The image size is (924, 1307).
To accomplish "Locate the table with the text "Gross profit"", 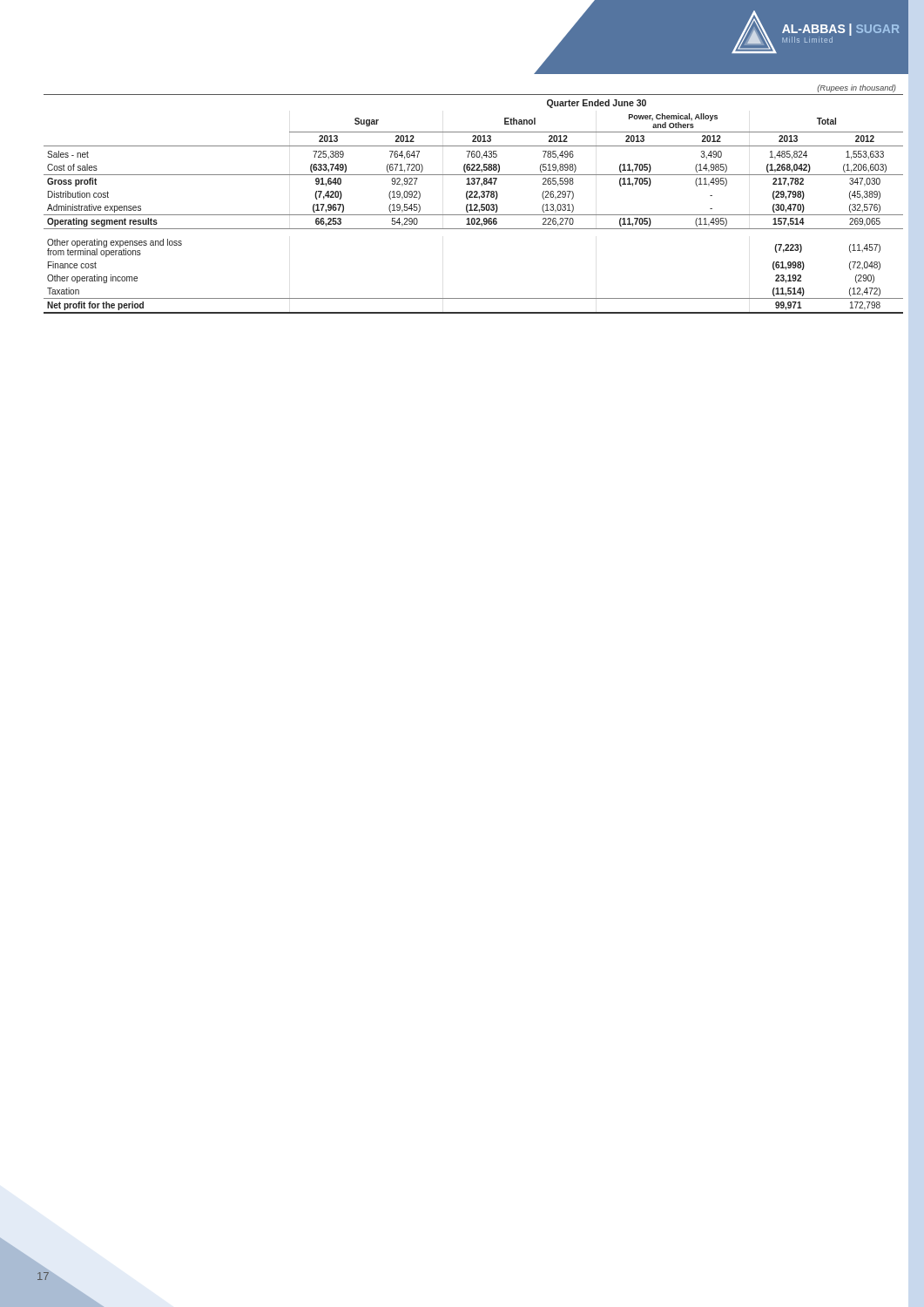I will [x=473, y=204].
